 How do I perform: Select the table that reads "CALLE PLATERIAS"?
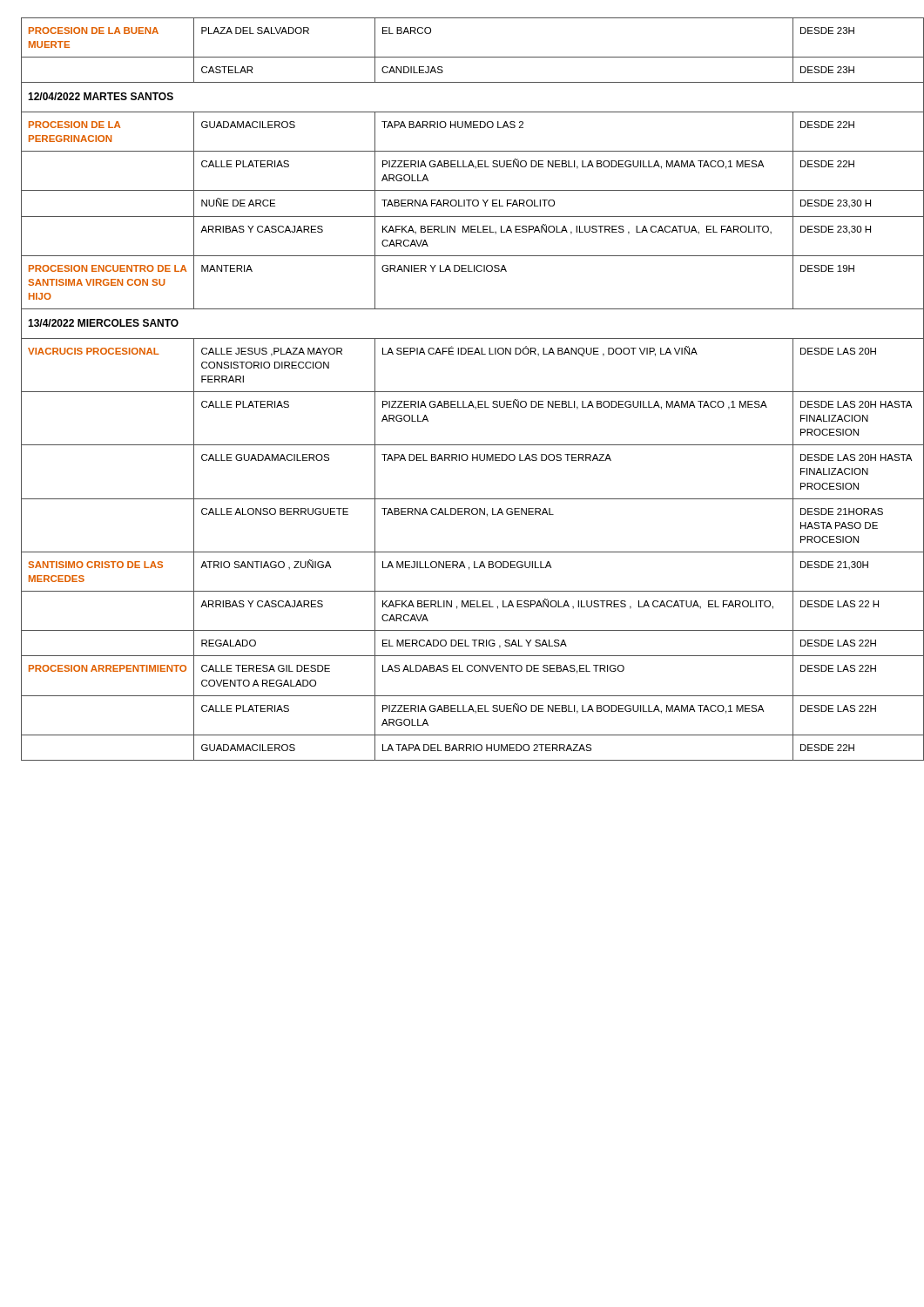[462, 389]
